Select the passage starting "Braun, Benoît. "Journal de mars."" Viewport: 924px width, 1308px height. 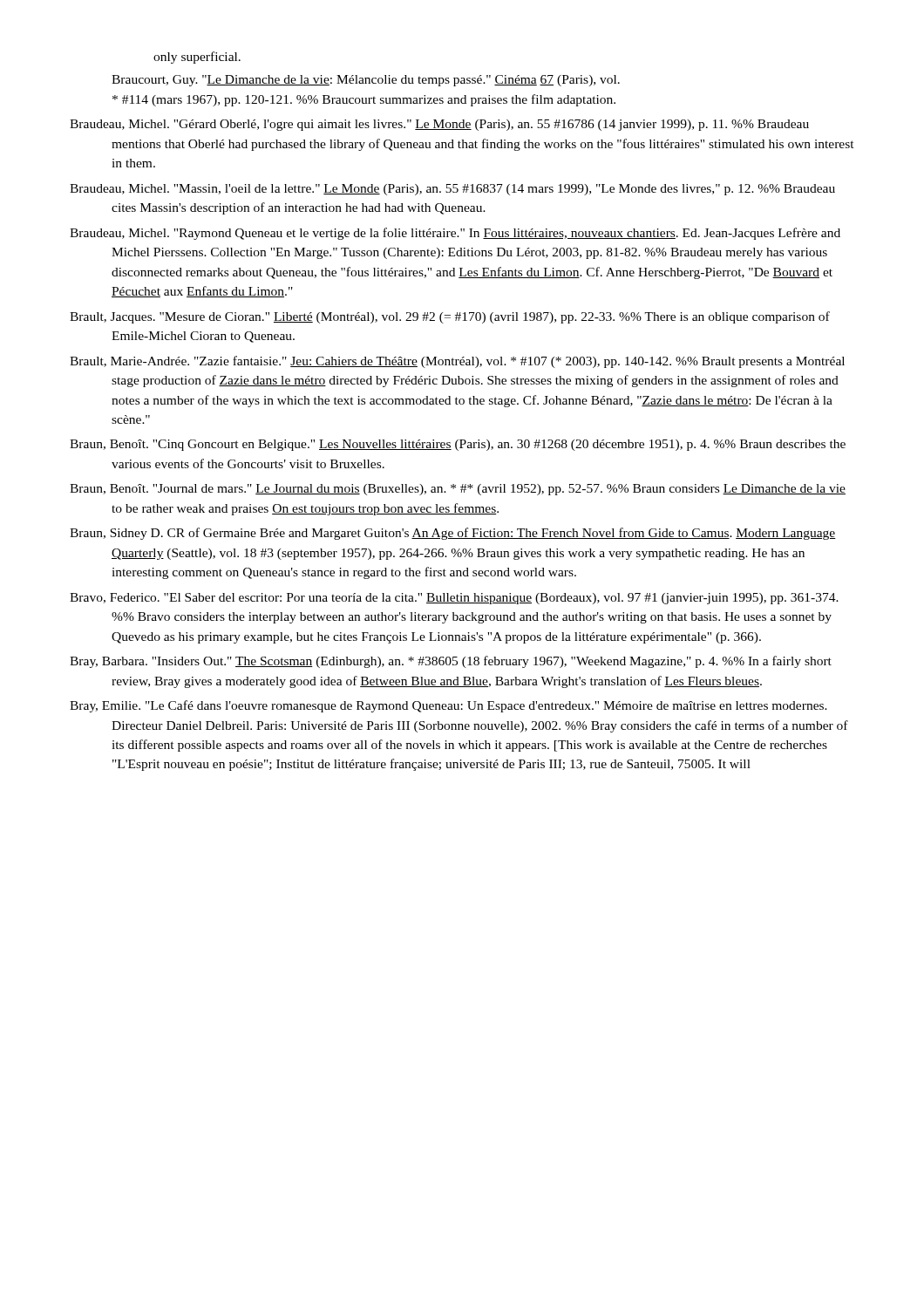click(462, 499)
